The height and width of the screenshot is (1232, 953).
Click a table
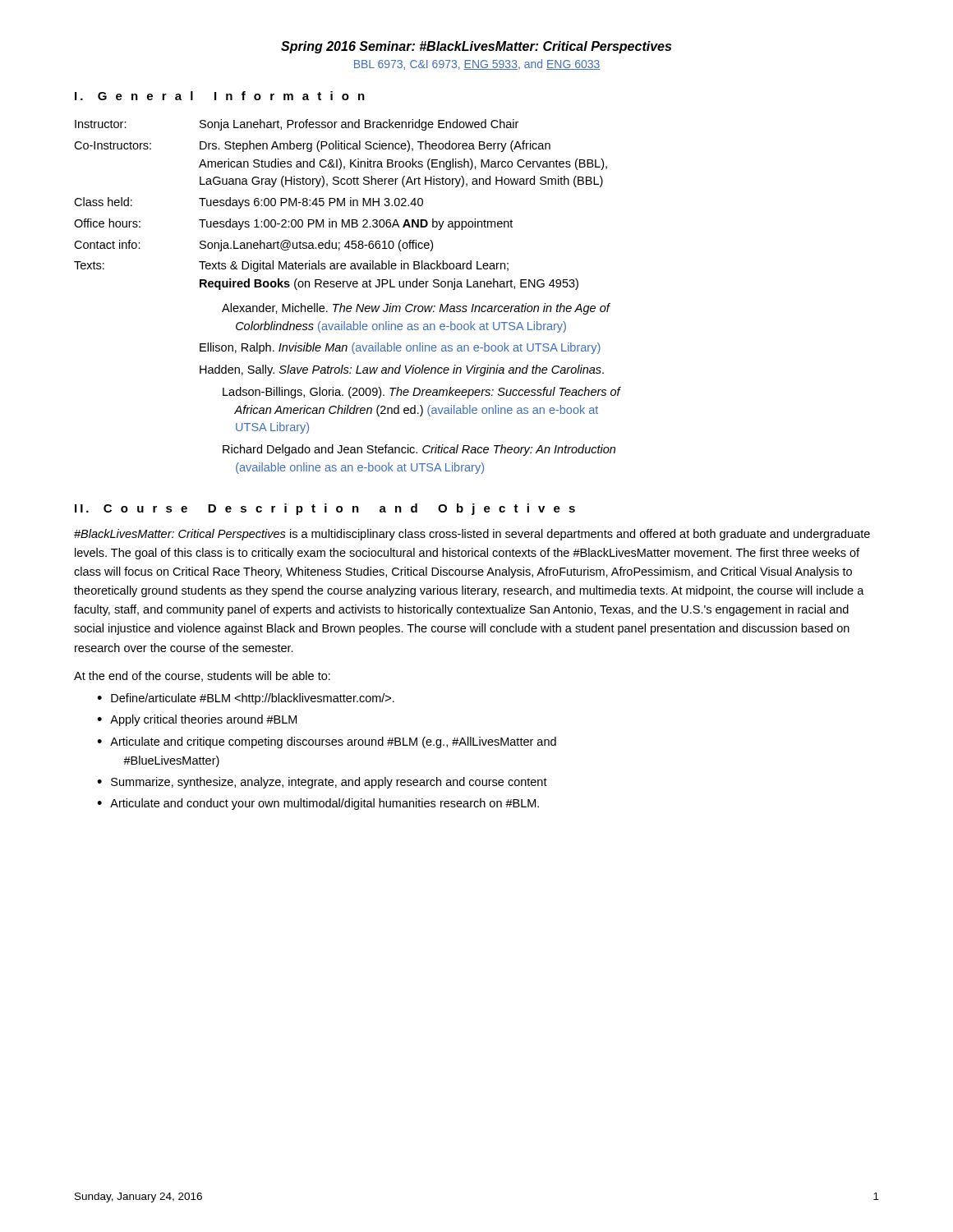coord(476,298)
